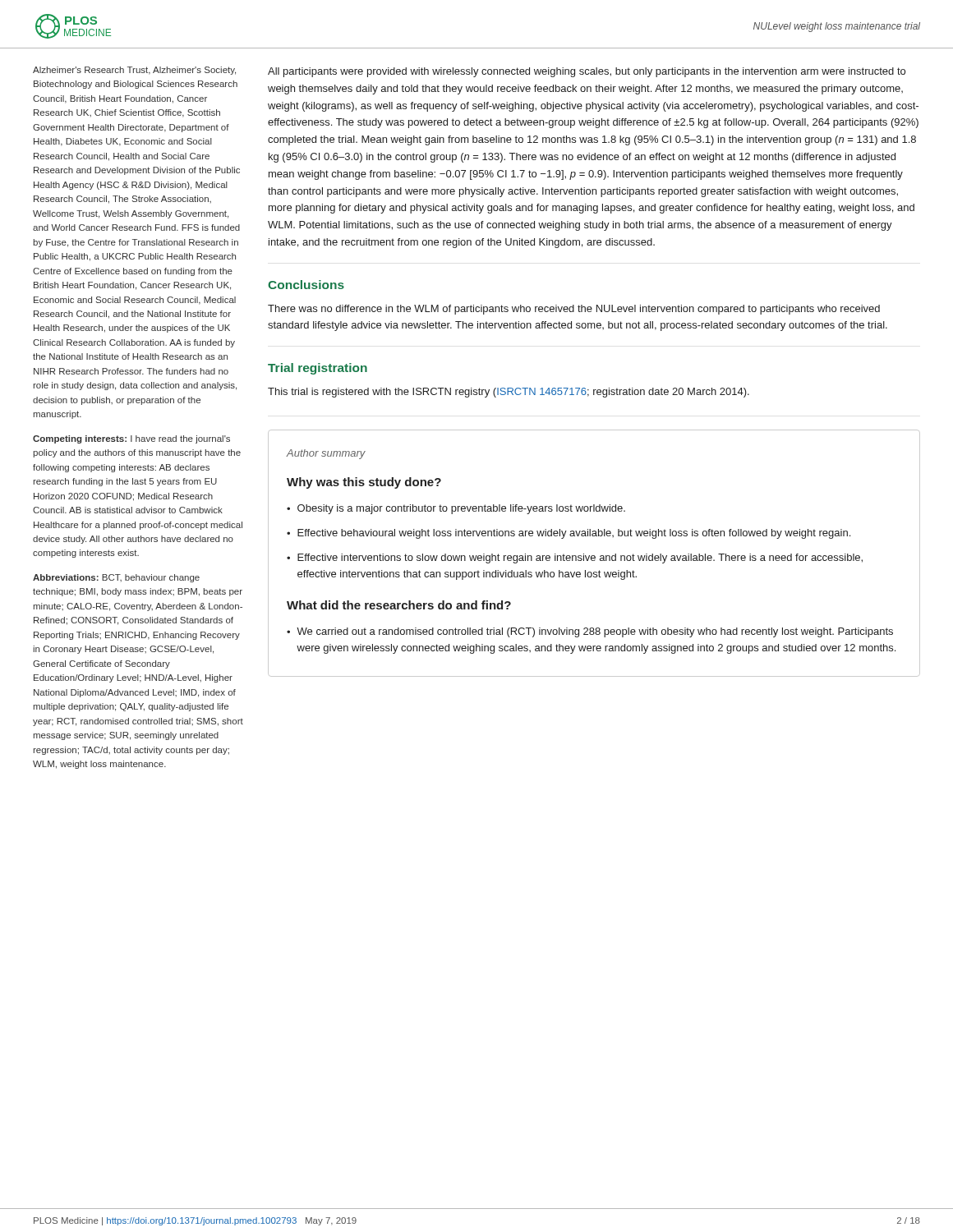
Task: Click on the text starting "• Obesity is a major contributor to"
Action: pyautogui.click(x=456, y=509)
